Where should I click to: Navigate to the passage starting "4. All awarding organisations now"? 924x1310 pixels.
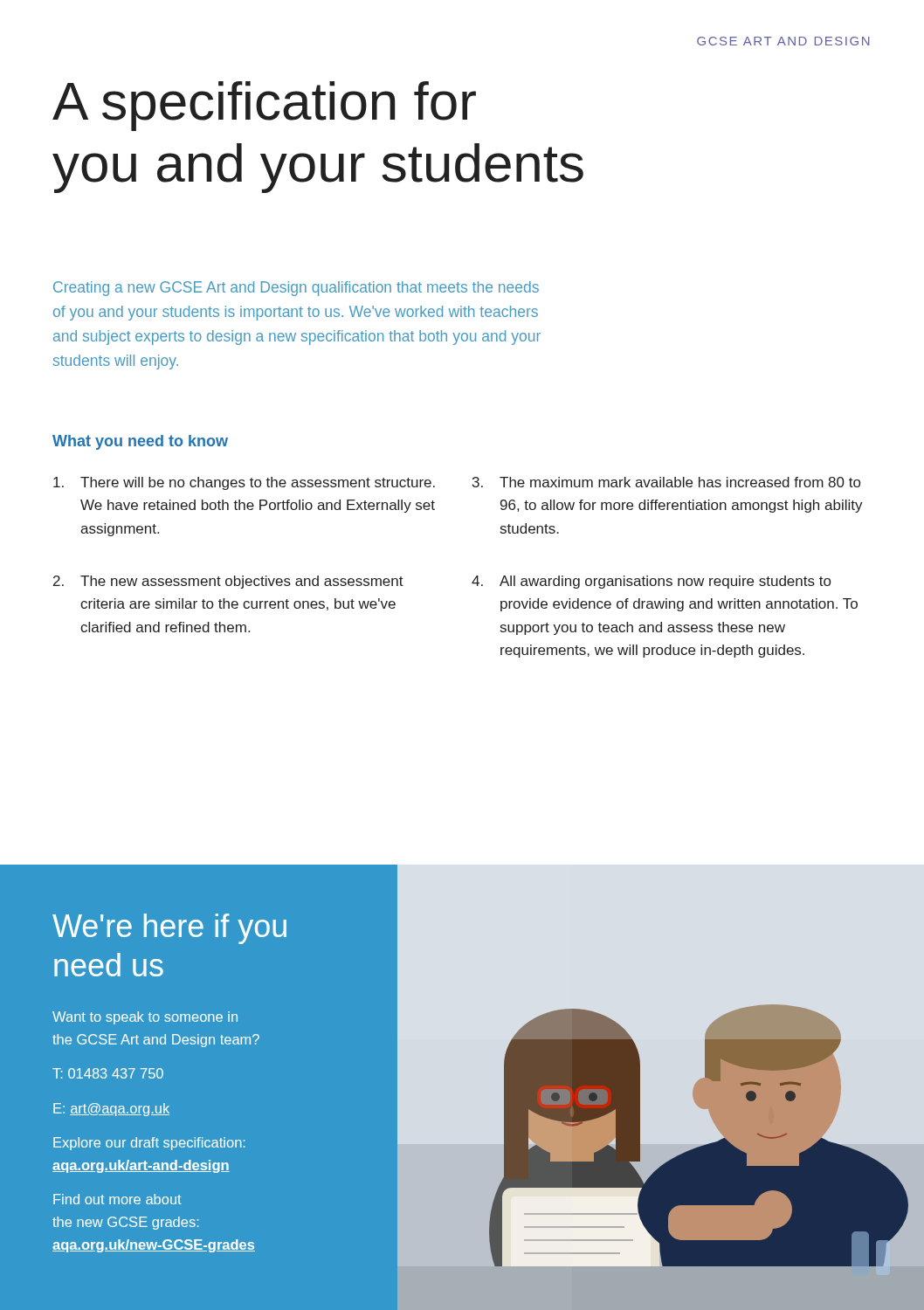click(x=672, y=616)
